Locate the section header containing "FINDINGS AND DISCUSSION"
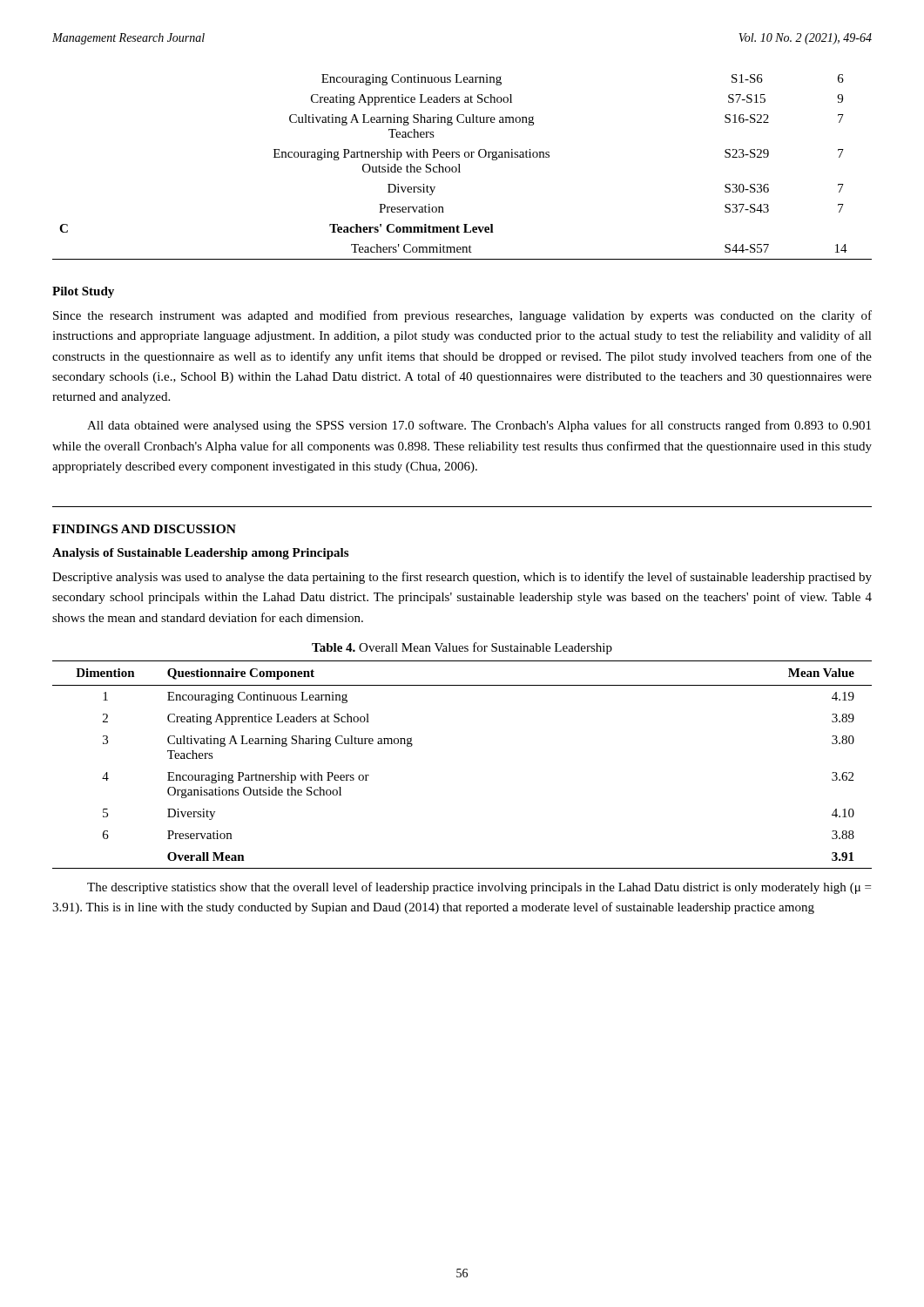The image size is (924, 1307). pos(144,528)
